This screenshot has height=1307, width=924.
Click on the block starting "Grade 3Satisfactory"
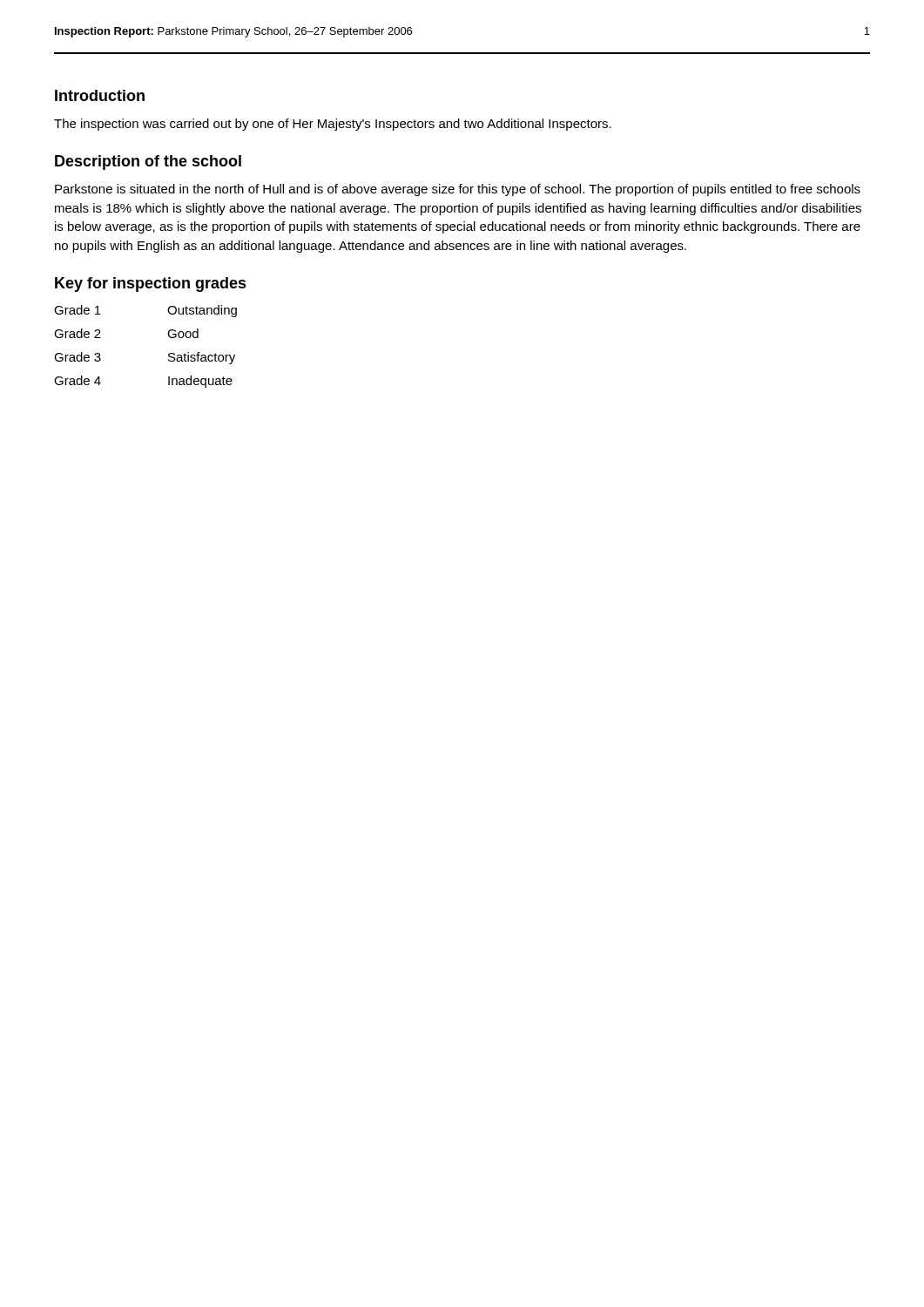click(x=74, y=358)
